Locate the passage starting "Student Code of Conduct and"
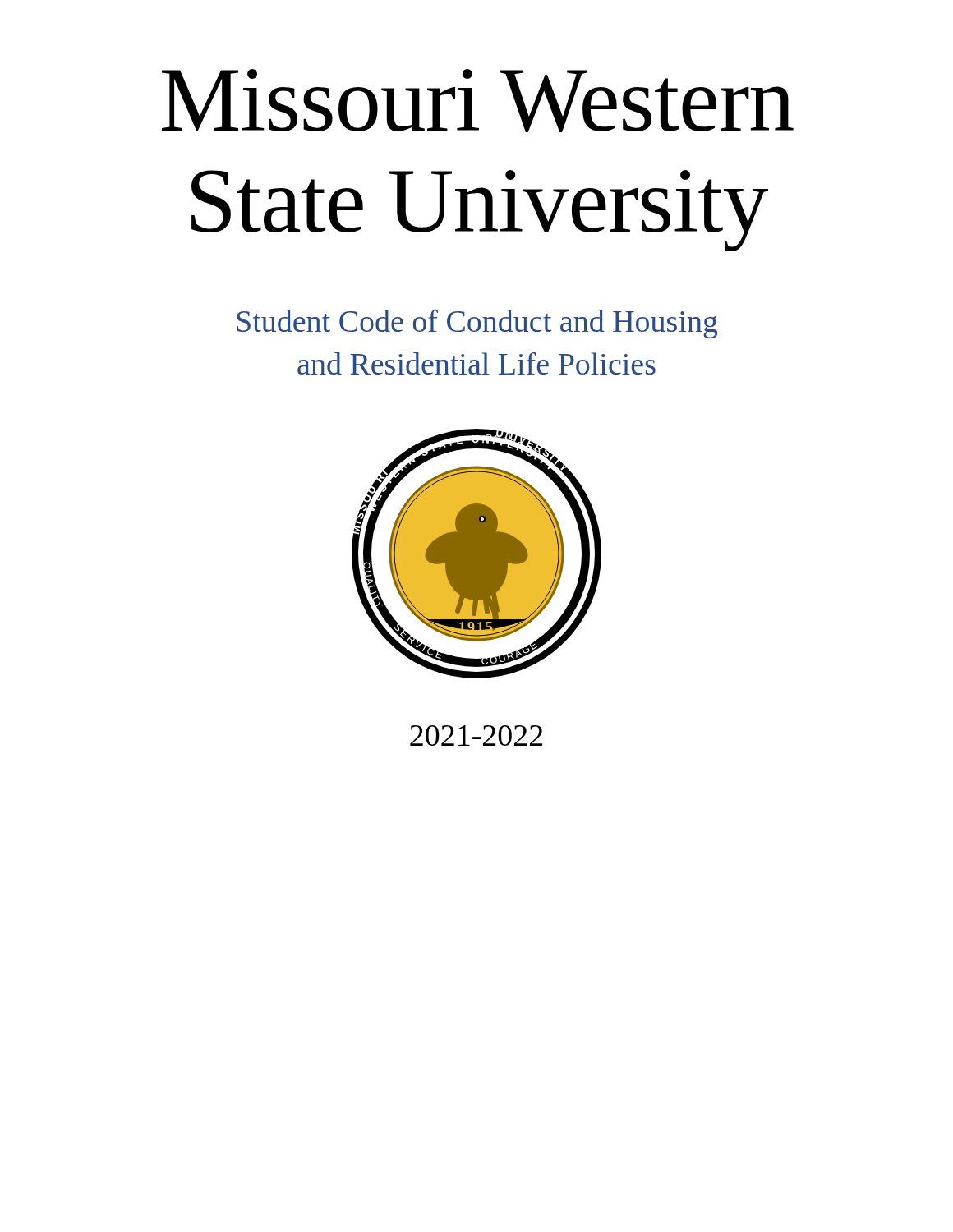This screenshot has height=1232, width=953. click(476, 343)
